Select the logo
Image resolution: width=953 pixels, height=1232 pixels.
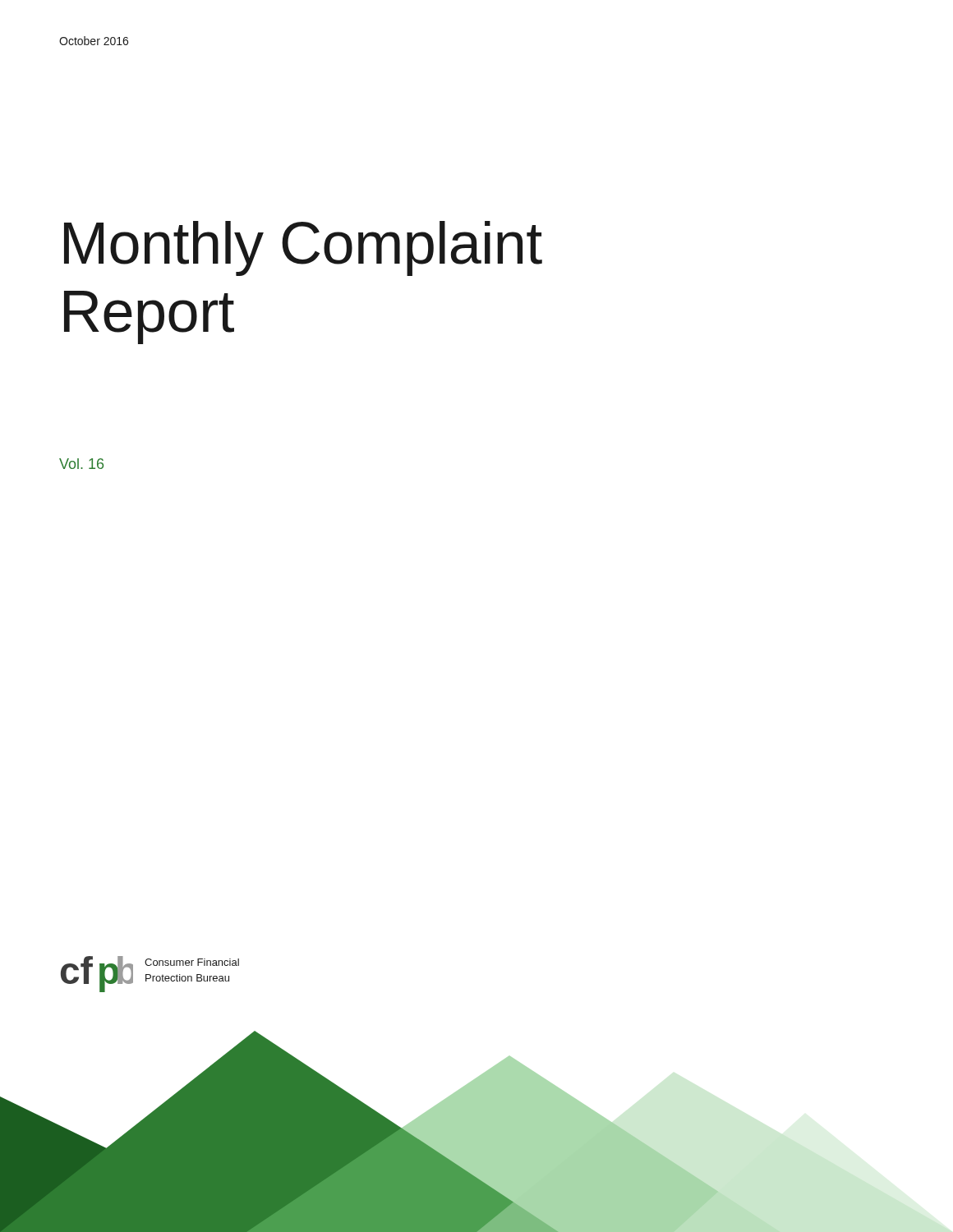(149, 971)
